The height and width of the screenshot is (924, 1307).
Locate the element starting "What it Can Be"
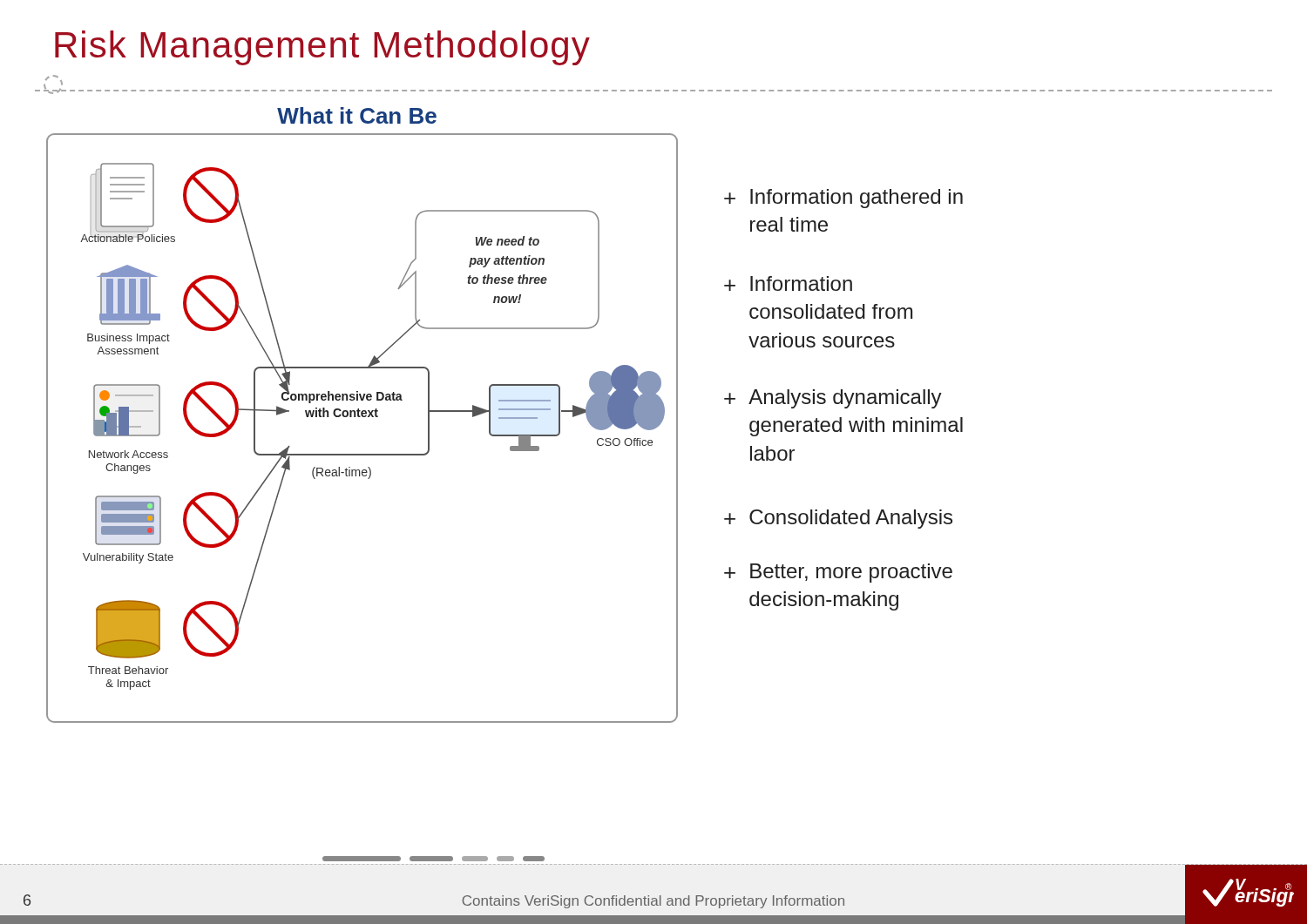coord(357,116)
